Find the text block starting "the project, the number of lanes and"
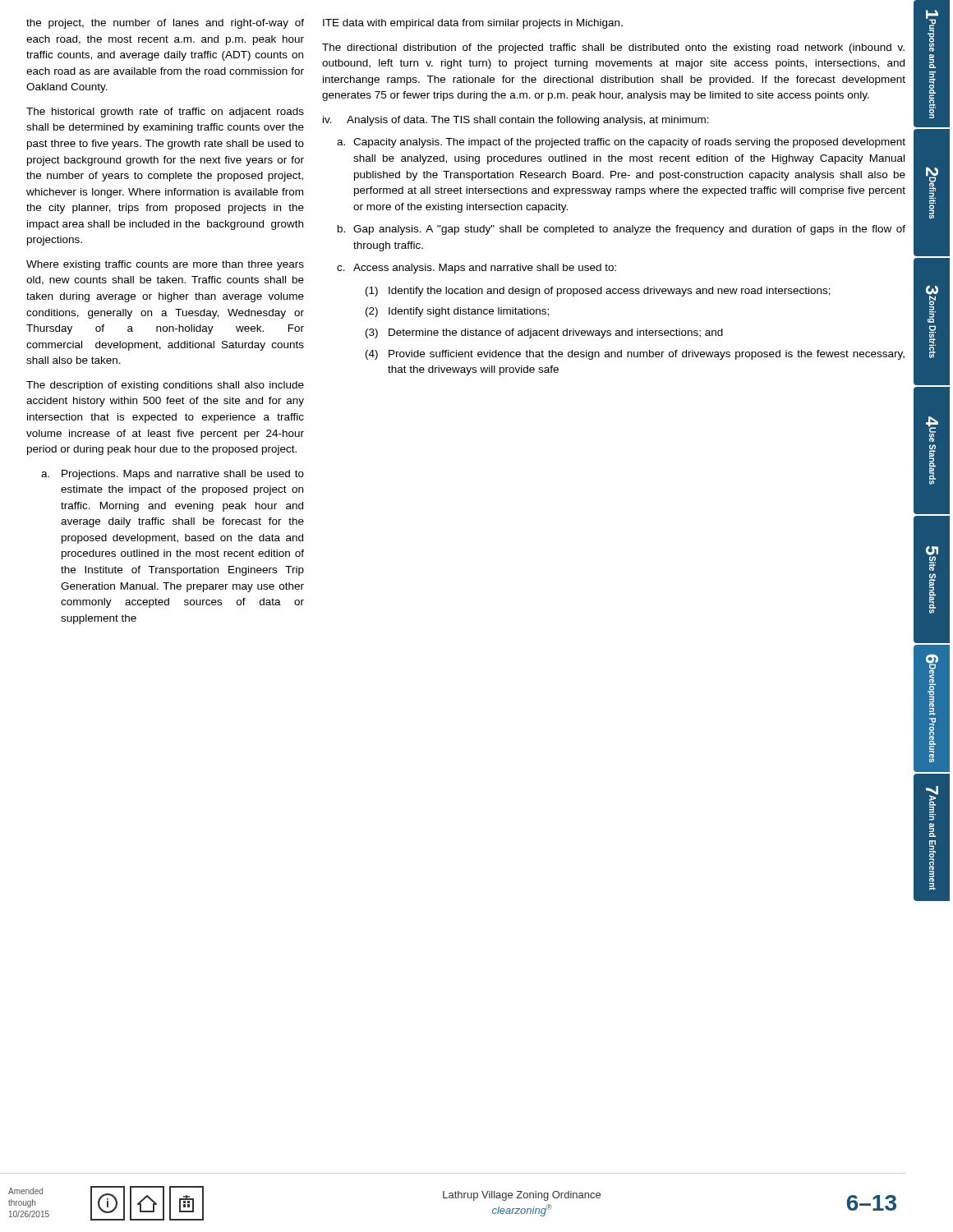953x1232 pixels. 165,55
